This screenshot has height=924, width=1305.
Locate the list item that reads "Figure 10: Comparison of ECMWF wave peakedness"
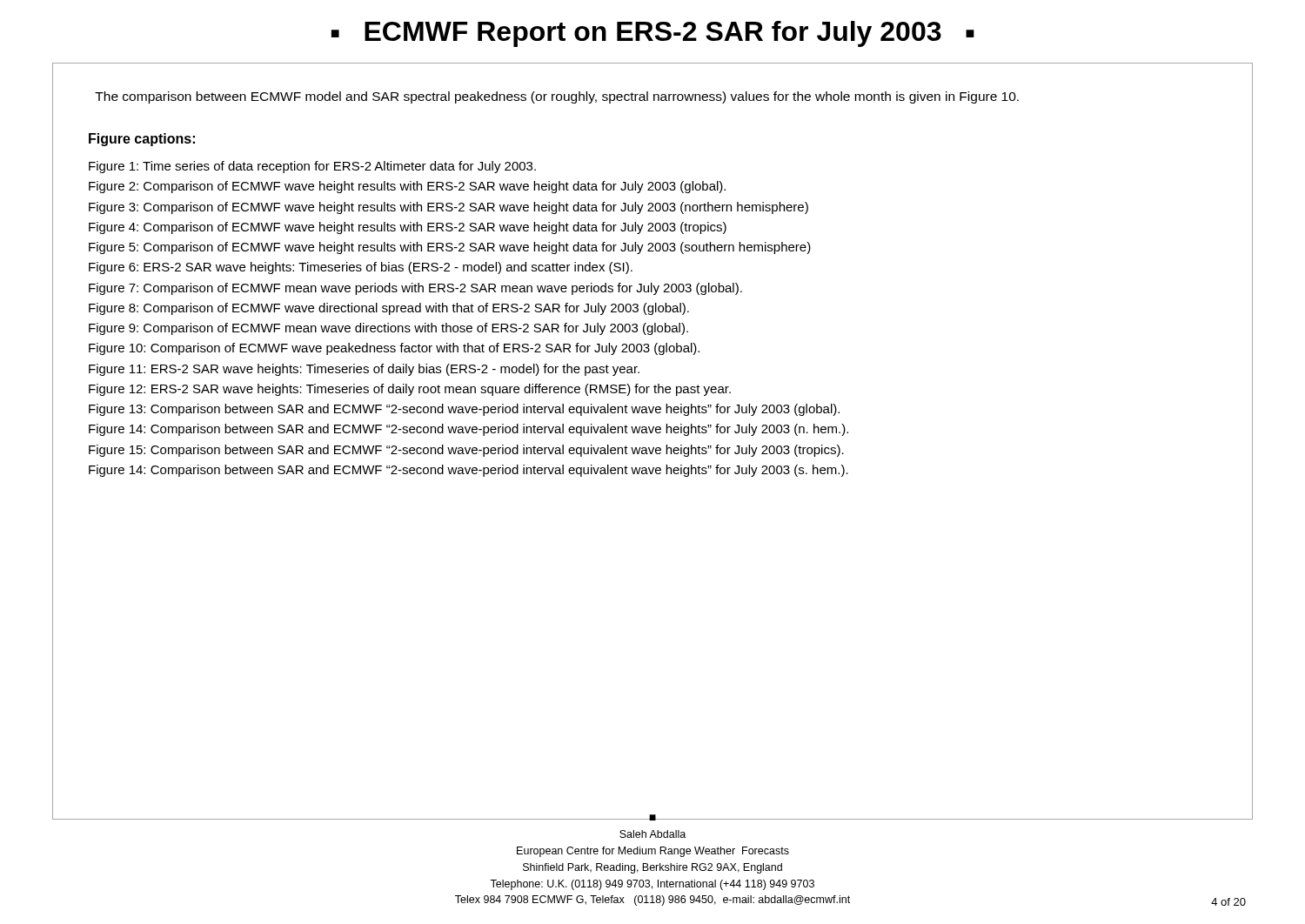click(x=394, y=348)
